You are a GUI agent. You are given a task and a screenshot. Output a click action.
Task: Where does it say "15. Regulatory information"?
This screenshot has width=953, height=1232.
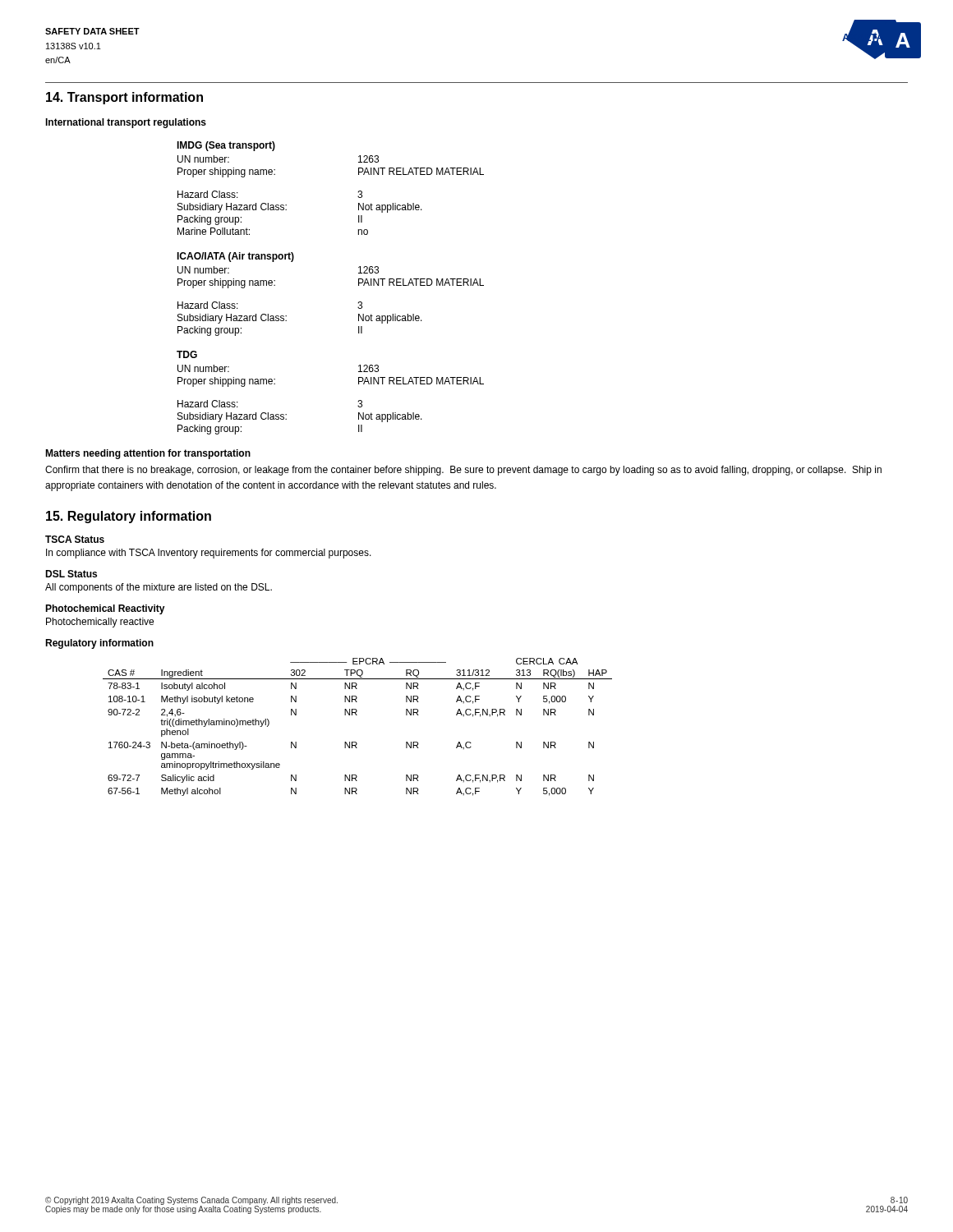coord(128,516)
